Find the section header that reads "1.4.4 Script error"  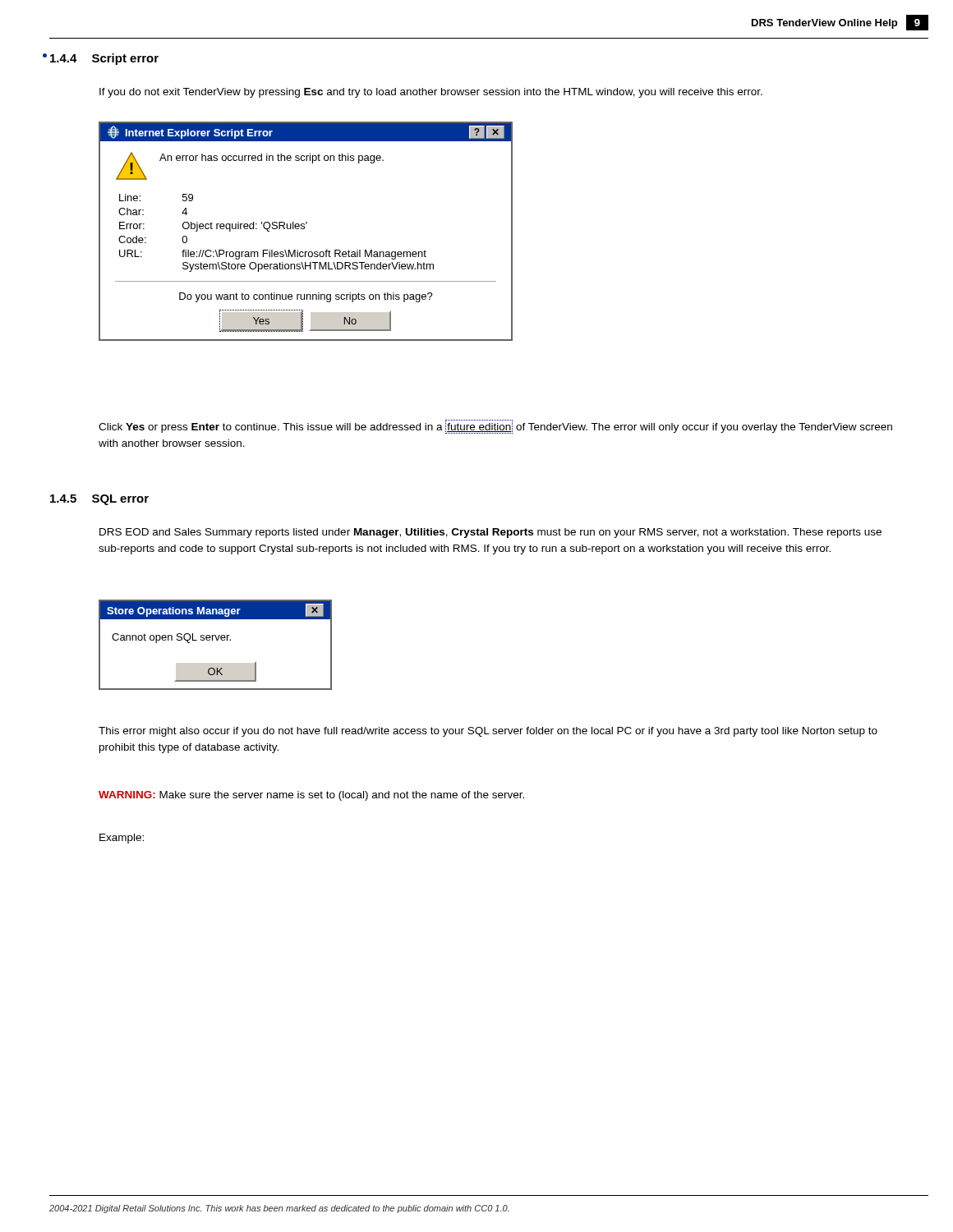point(104,58)
